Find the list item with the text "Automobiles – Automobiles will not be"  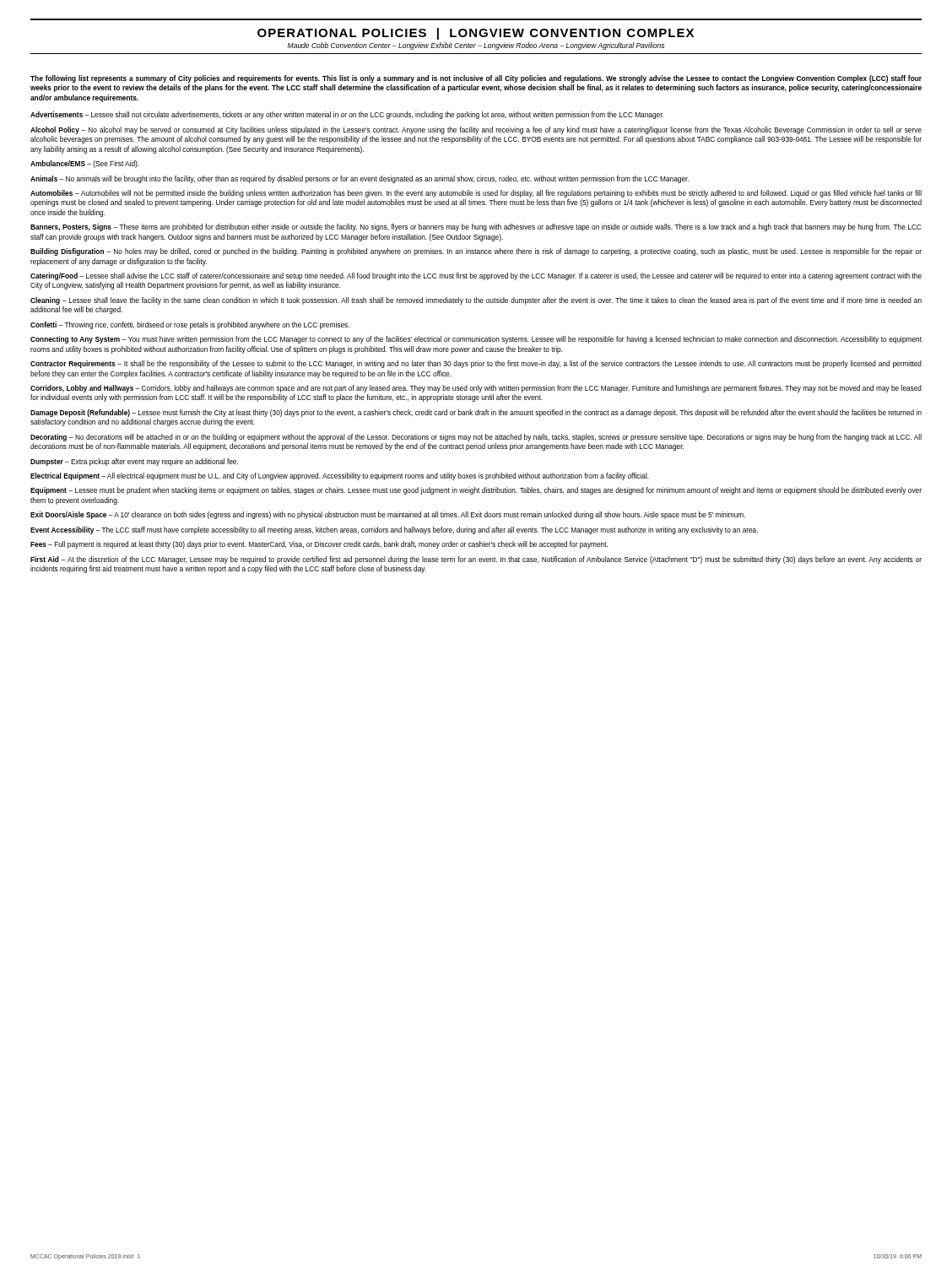click(476, 203)
